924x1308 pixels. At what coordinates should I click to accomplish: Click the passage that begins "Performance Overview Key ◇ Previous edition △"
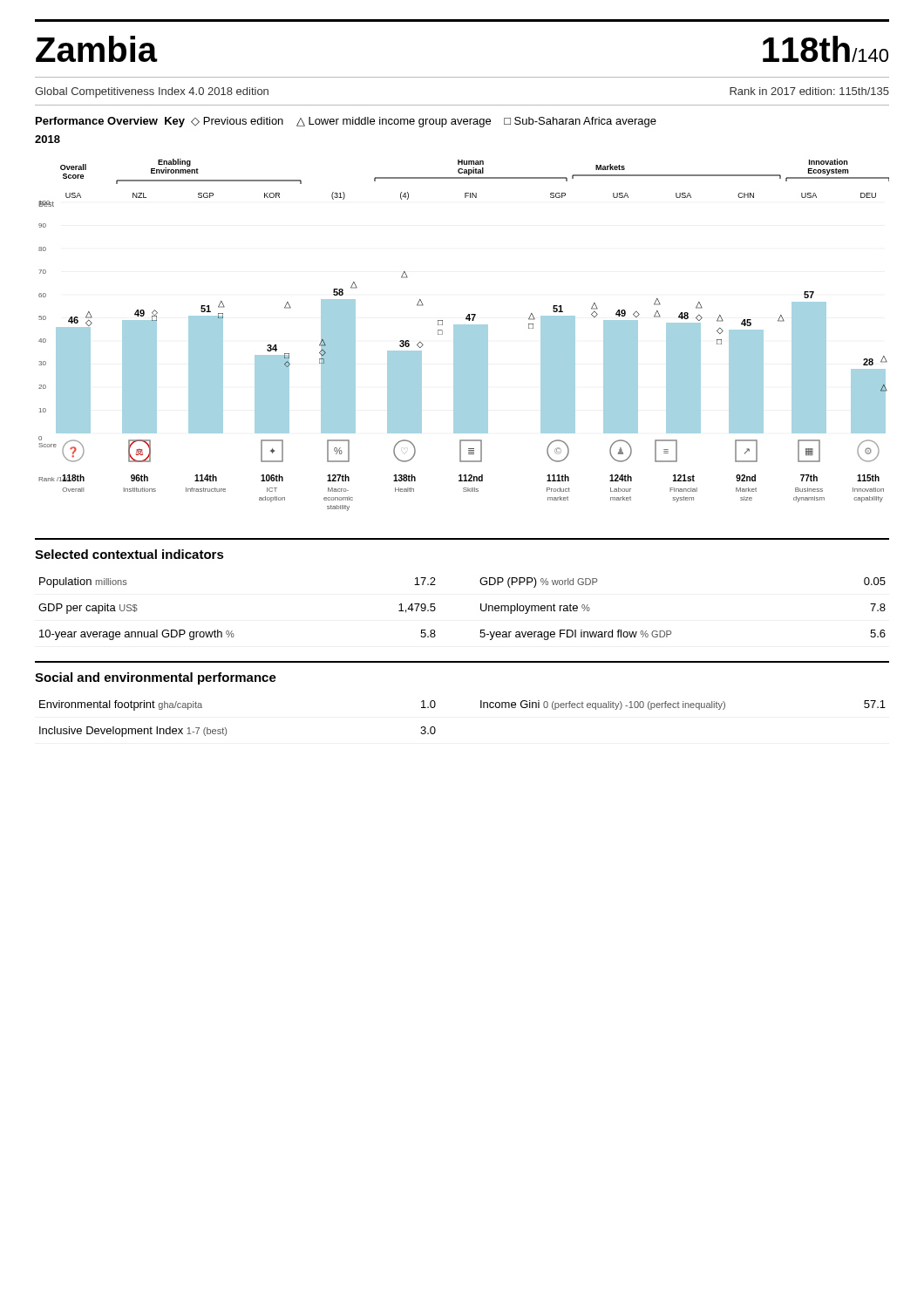(346, 130)
